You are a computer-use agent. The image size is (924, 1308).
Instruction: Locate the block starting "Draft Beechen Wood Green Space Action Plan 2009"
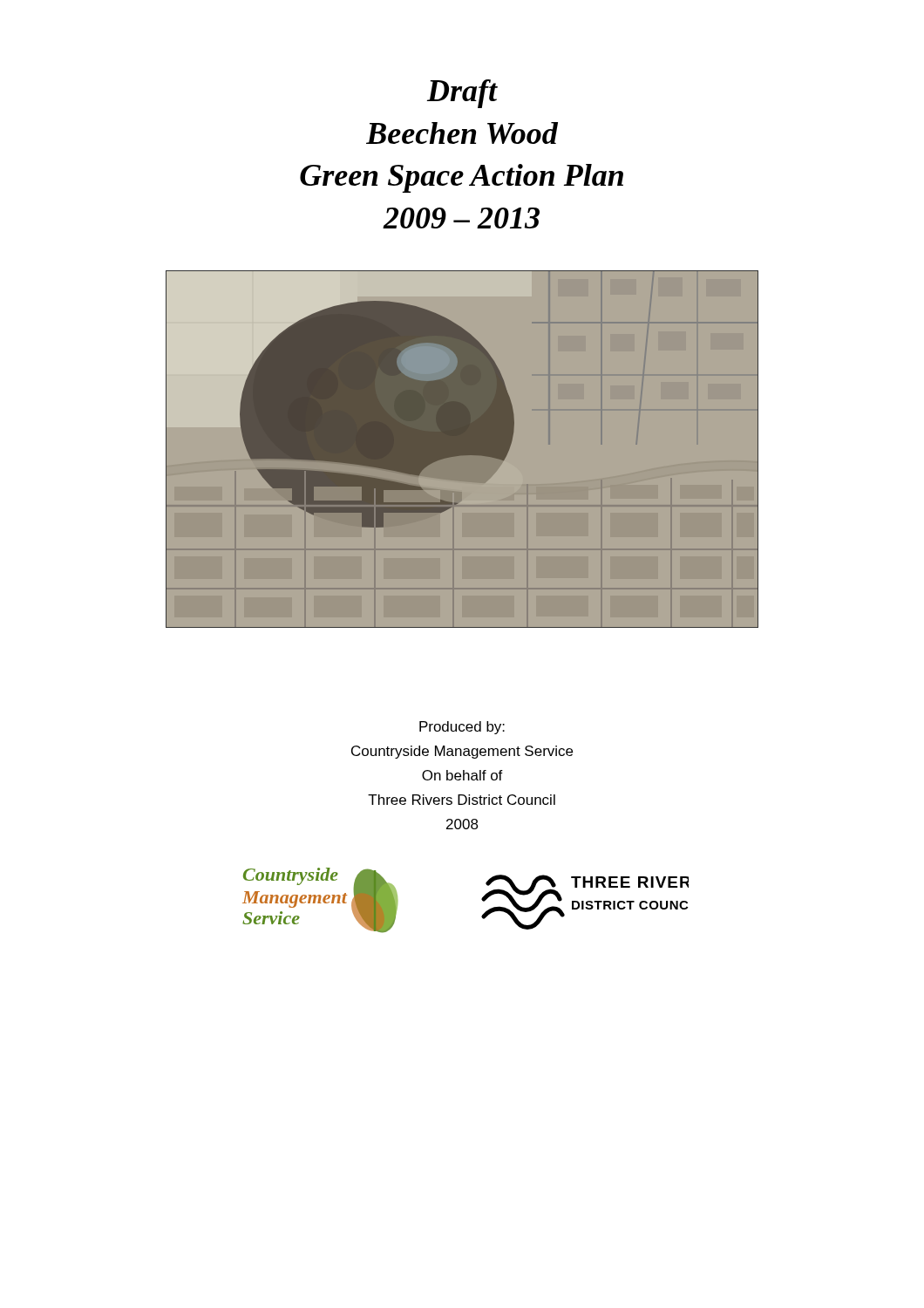click(x=462, y=154)
